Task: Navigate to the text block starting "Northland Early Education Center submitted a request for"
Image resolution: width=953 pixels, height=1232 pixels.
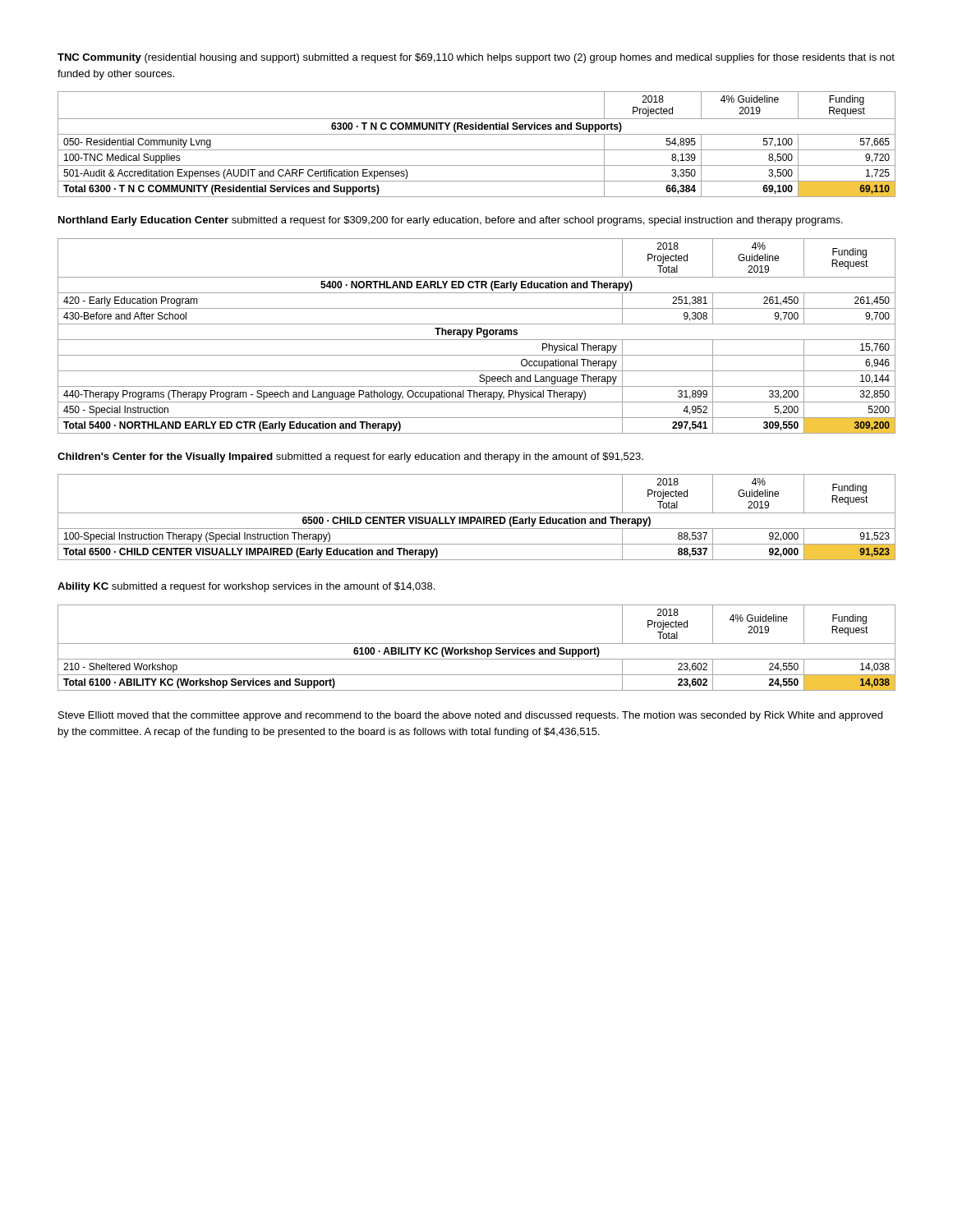Action: [x=450, y=220]
